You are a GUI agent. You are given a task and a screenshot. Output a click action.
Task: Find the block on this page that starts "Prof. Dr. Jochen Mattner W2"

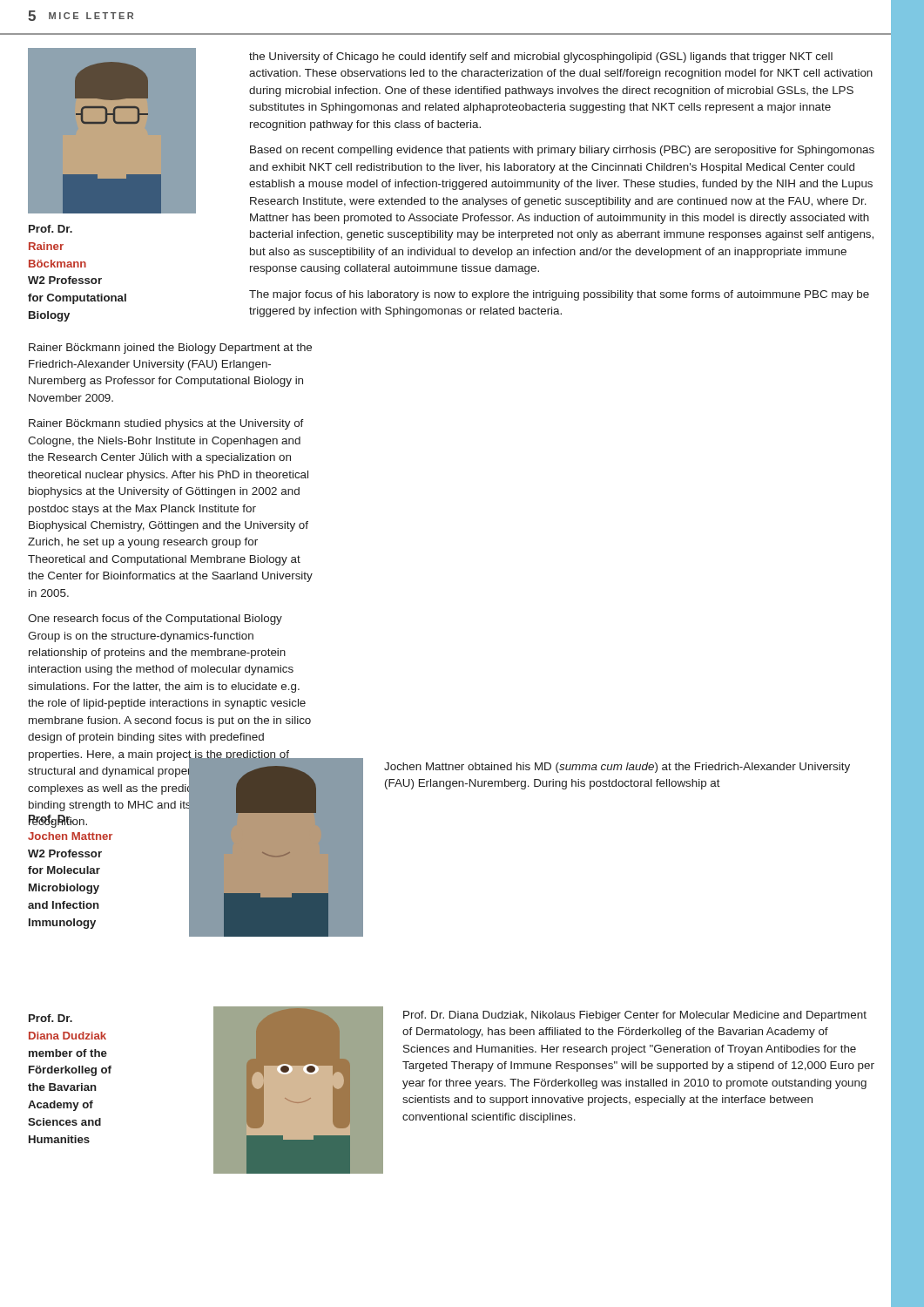pyautogui.click(x=70, y=870)
